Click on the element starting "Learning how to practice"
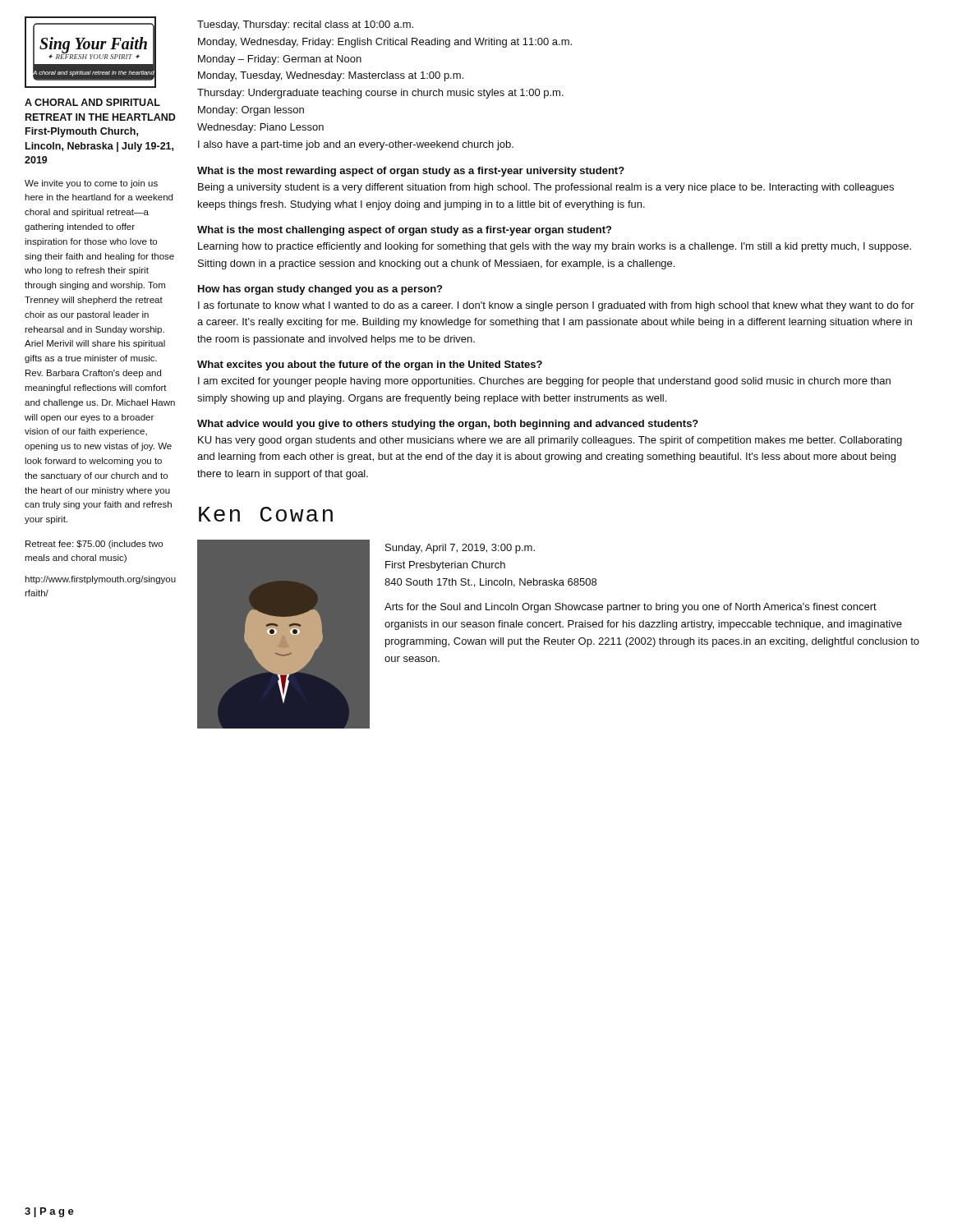 555,254
